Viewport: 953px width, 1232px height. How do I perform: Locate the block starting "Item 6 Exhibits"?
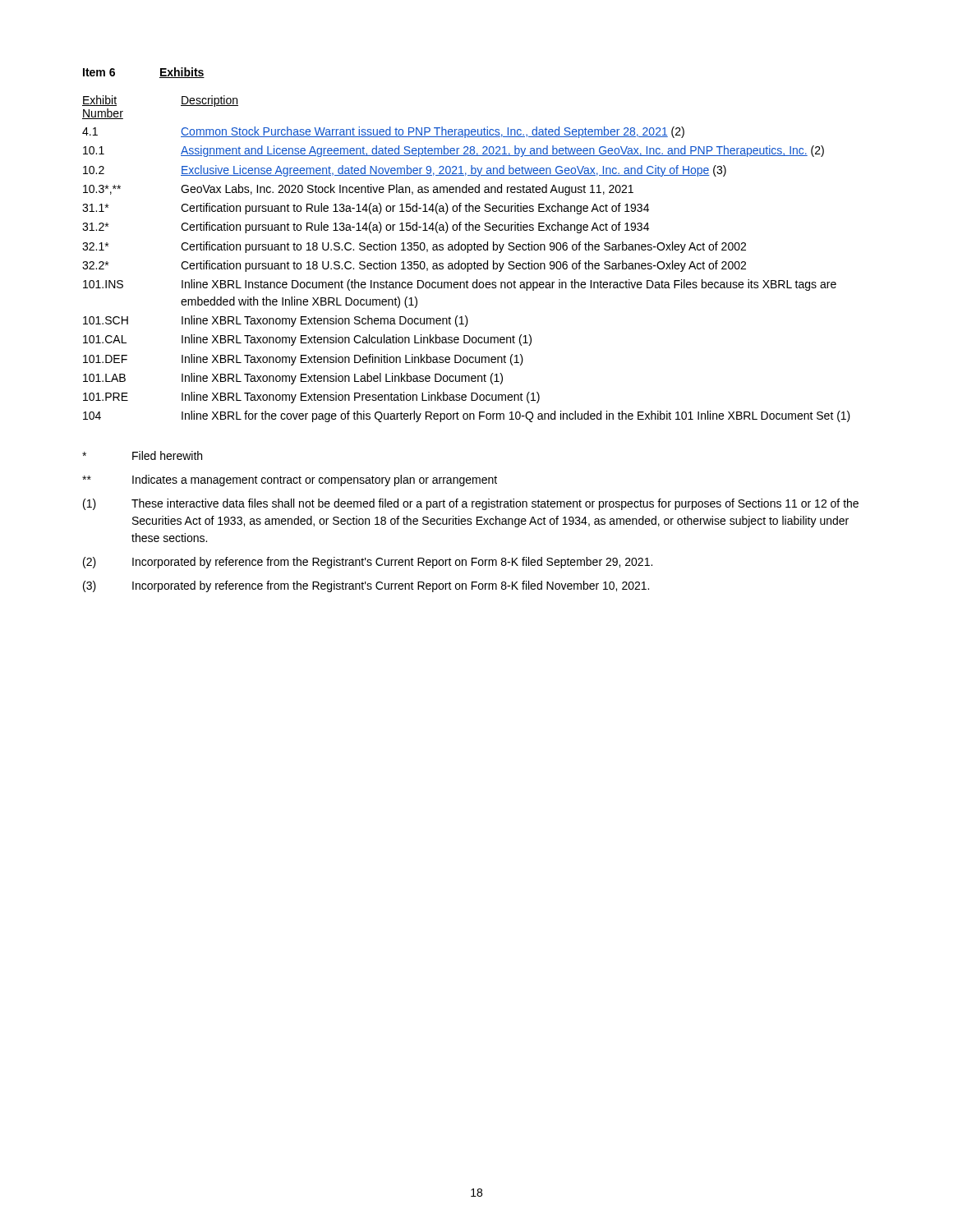[101, 73]
